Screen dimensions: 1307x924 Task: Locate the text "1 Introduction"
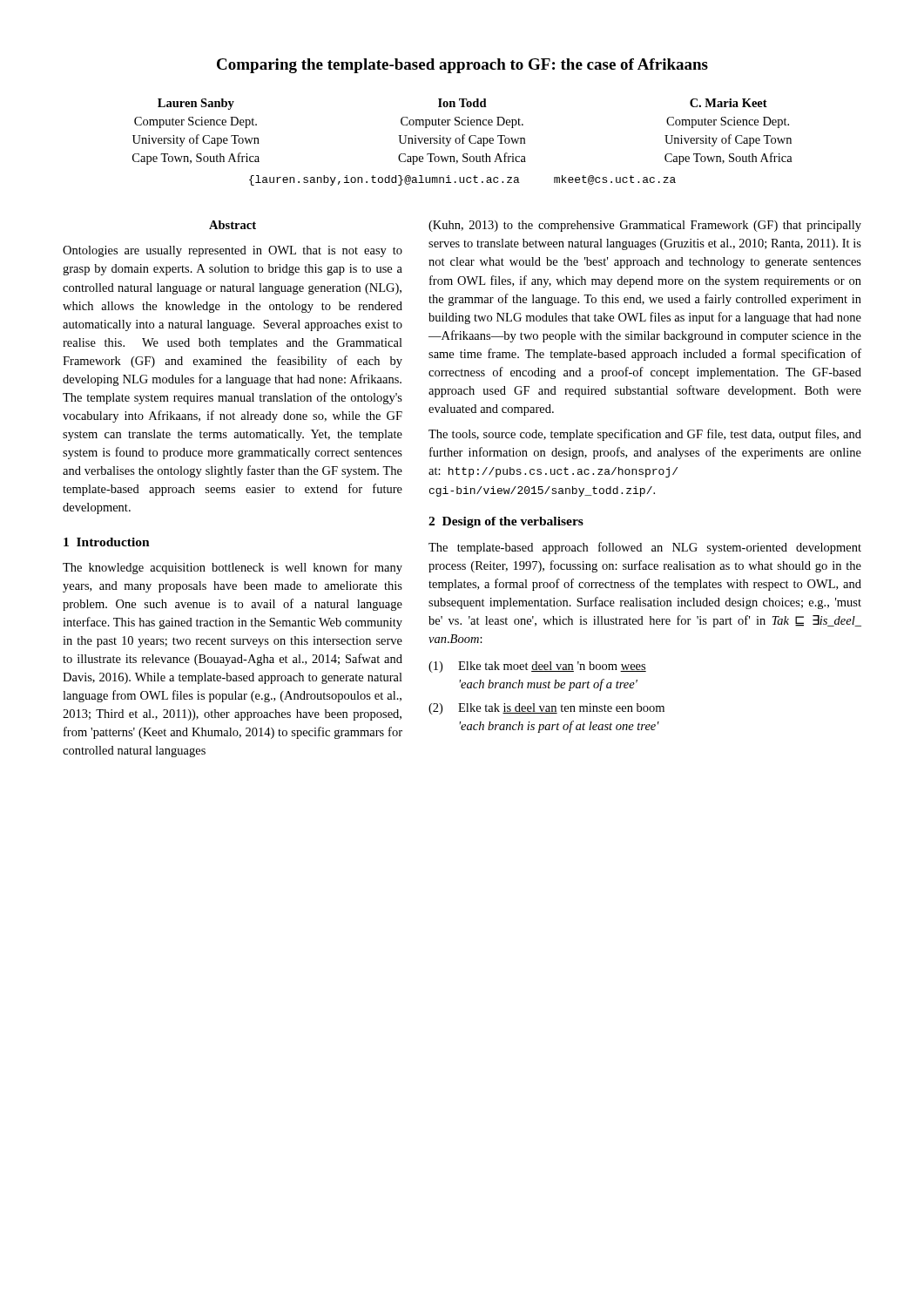click(106, 541)
